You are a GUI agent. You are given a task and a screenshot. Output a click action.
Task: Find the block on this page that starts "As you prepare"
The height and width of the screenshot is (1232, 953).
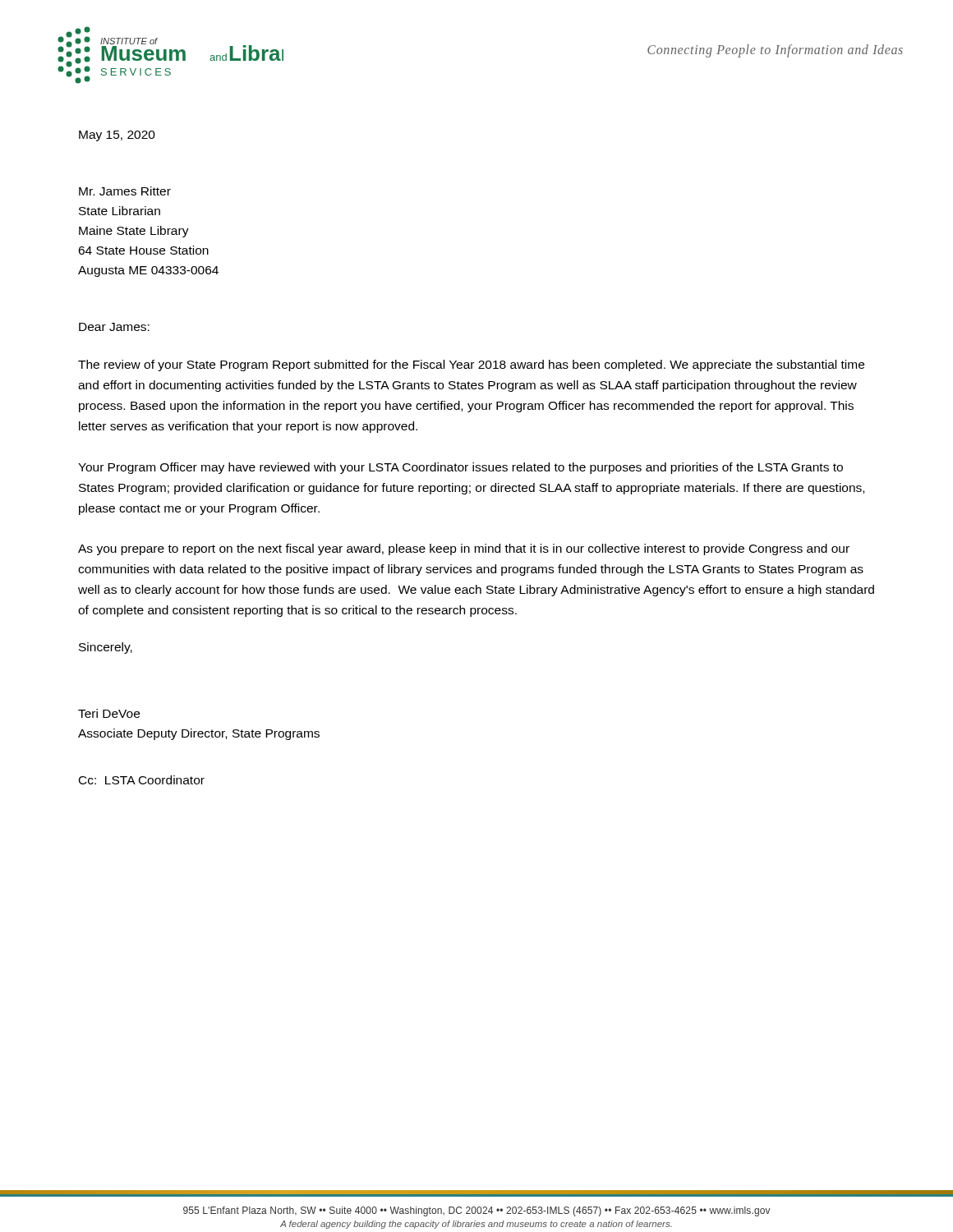(476, 579)
